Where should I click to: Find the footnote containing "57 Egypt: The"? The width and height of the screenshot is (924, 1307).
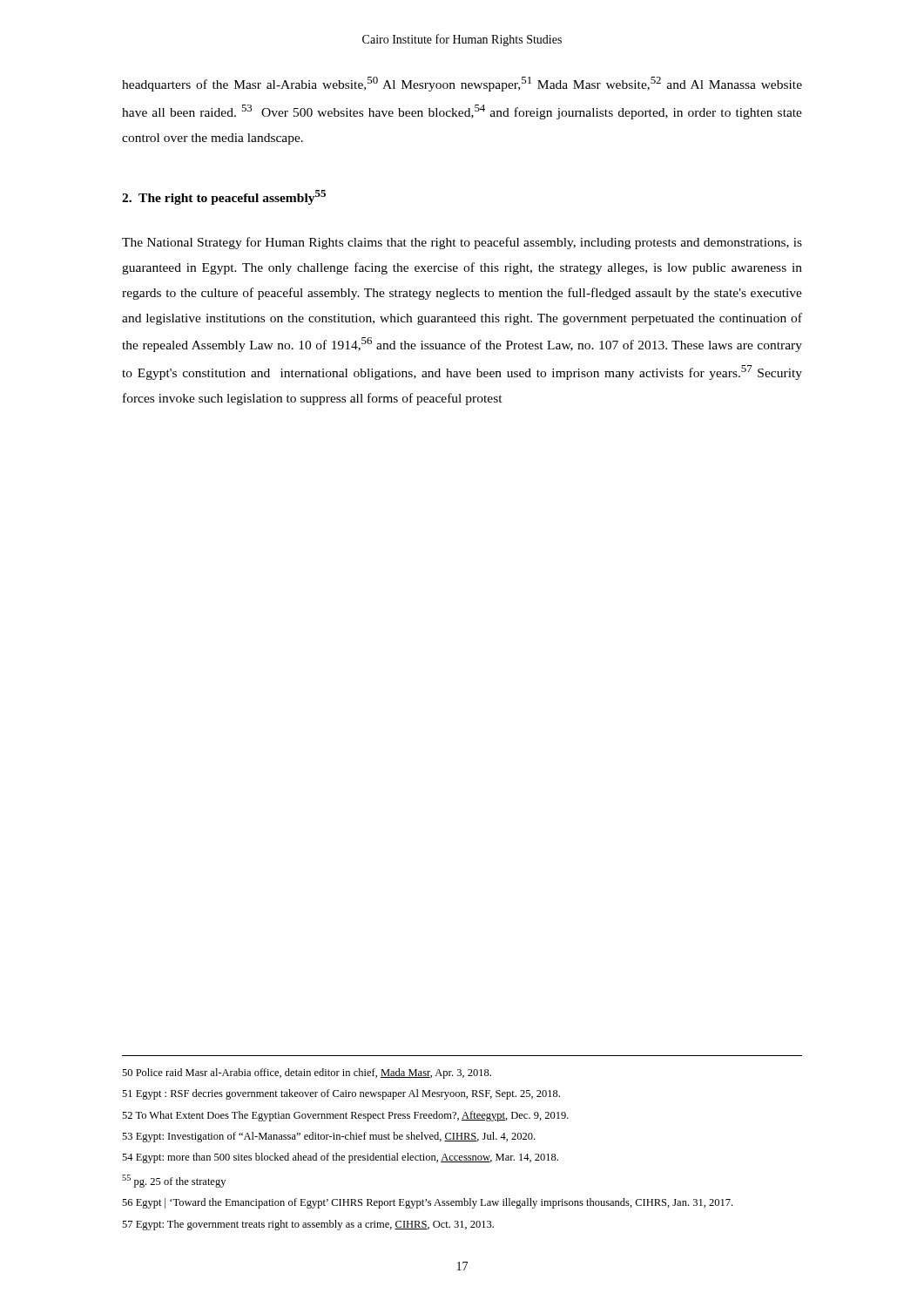point(308,1224)
